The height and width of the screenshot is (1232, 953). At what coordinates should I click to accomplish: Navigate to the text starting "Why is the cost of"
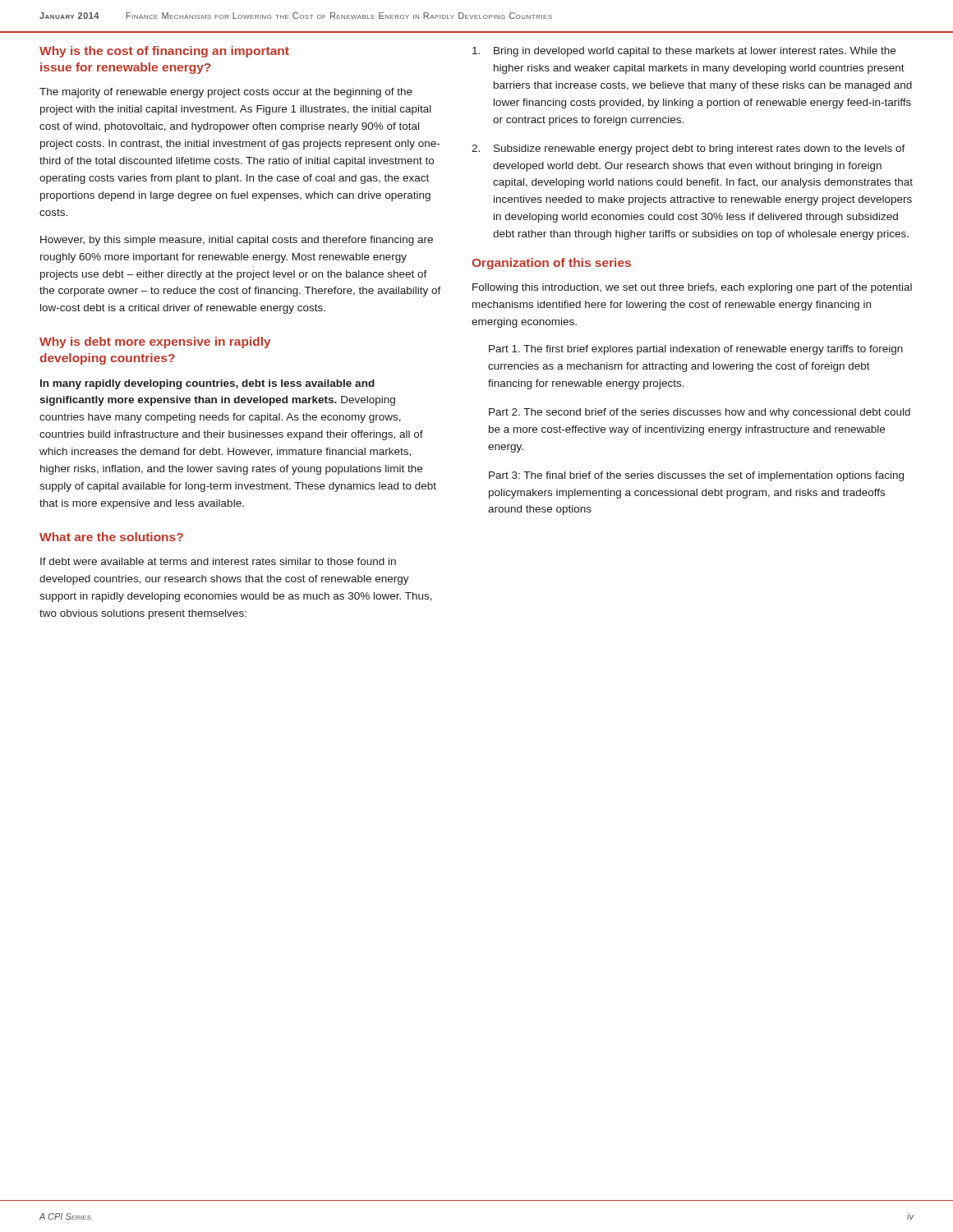(x=164, y=59)
